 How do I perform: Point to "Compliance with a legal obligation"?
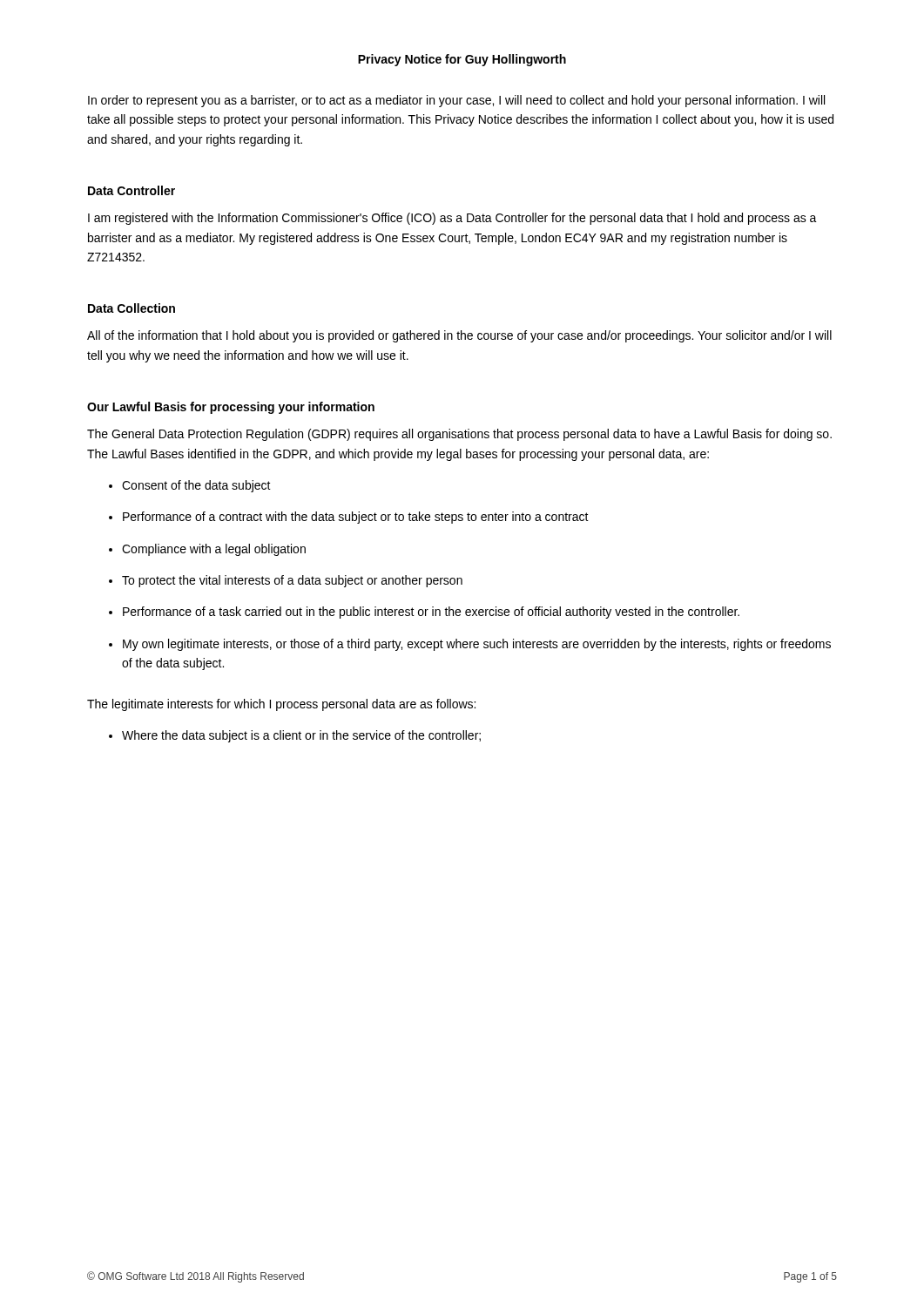click(214, 549)
